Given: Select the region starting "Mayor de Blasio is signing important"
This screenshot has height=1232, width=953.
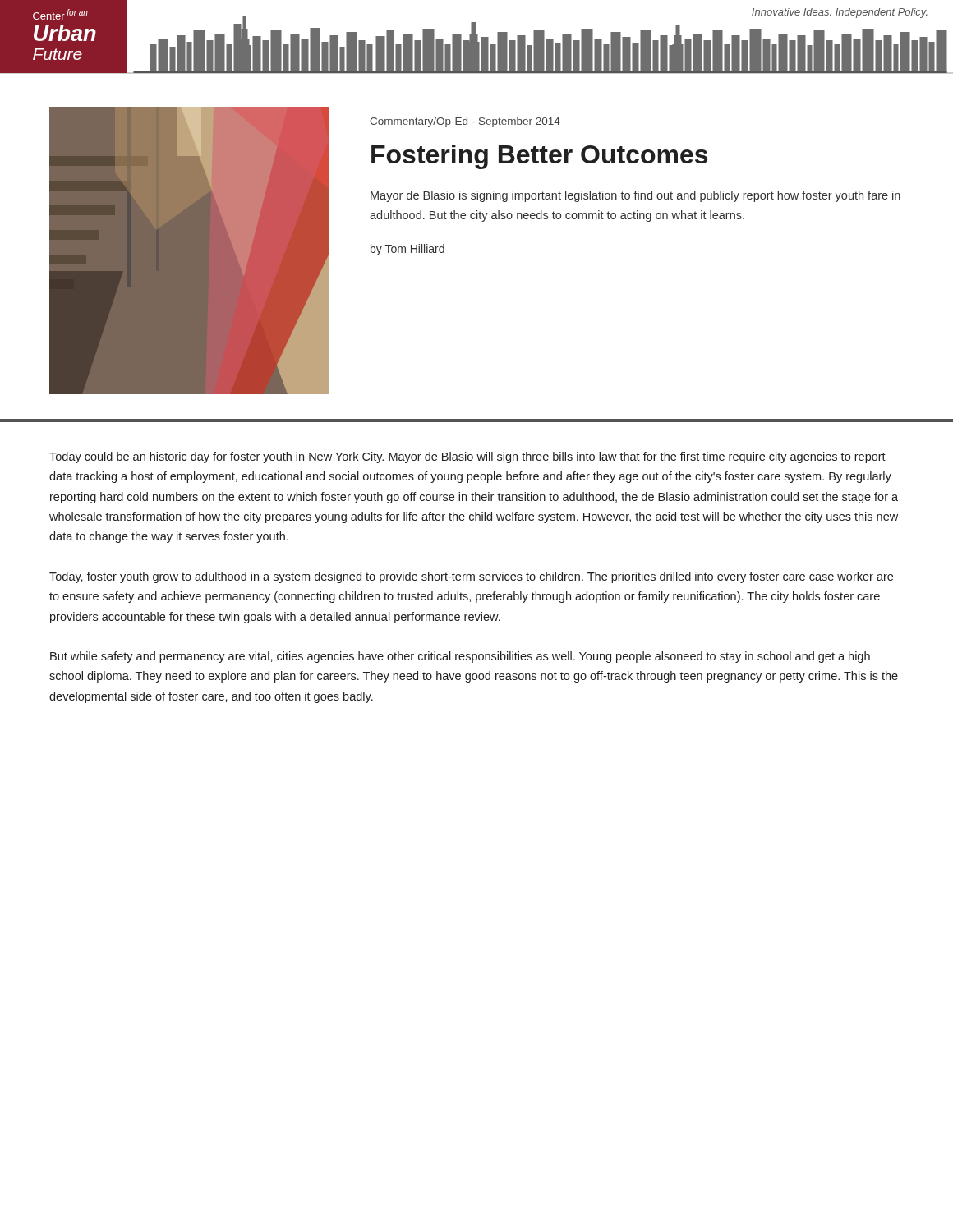Looking at the screenshot, I should tap(635, 206).
